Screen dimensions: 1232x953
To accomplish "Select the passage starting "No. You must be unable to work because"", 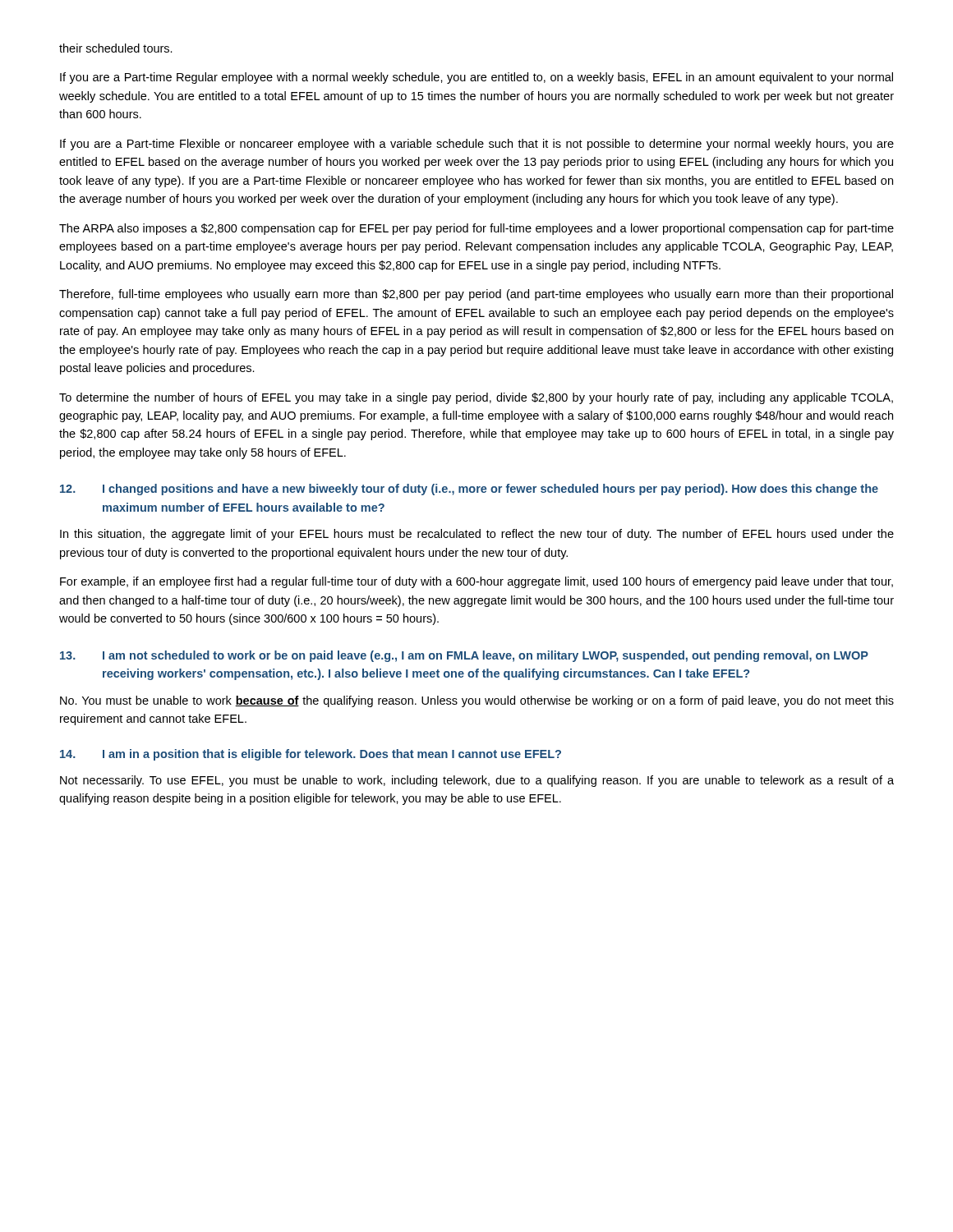I will point(476,710).
